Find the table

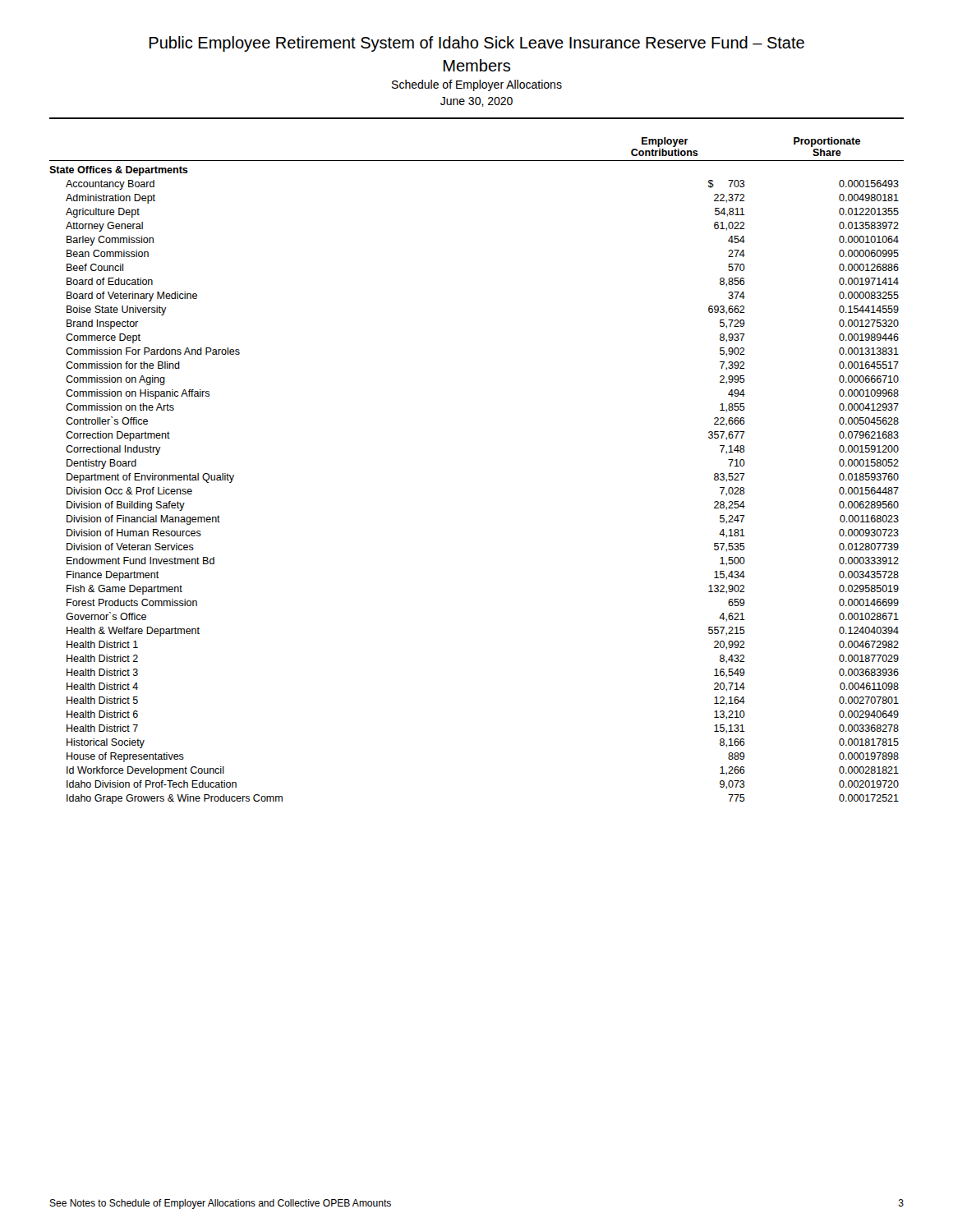[x=476, y=470]
